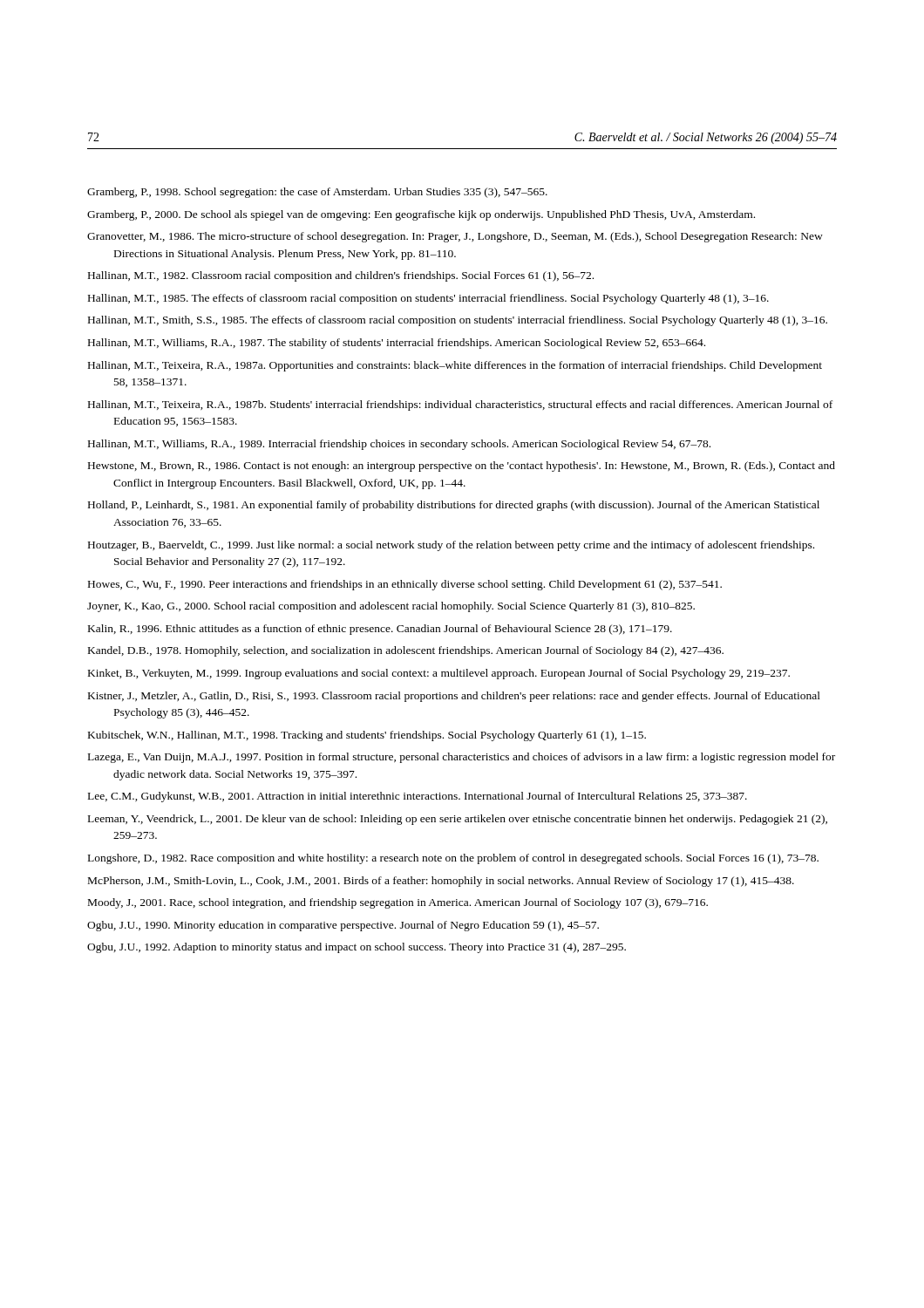Click on the element starting "Hallinan, M.T., 1985. The"
Image resolution: width=924 pixels, height=1308 pixels.
(x=428, y=298)
